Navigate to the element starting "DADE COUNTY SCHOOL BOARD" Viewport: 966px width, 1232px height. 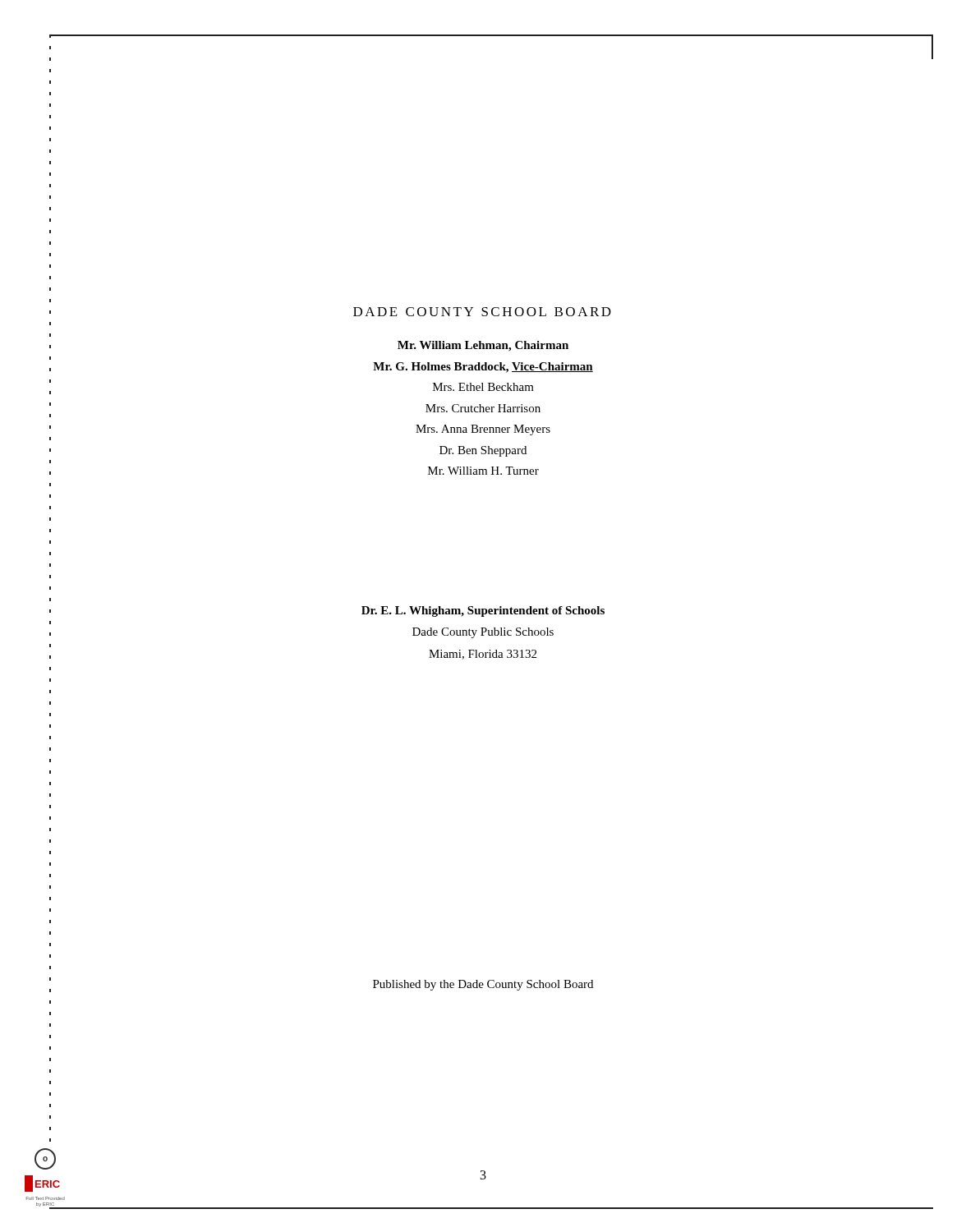(483, 312)
